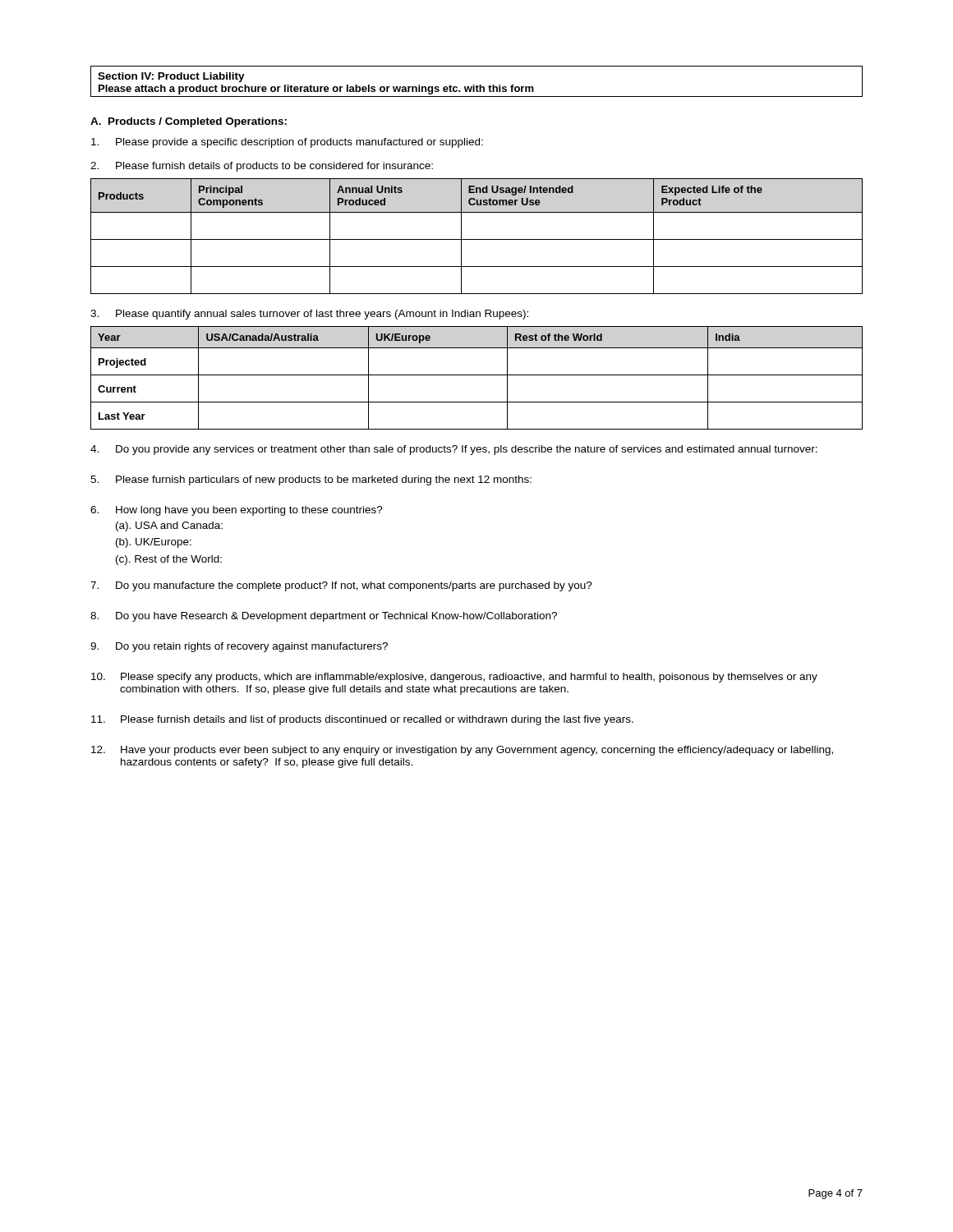Find the table that mentions "Annual Units Produced"
953x1232 pixels.
coord(476,236)
